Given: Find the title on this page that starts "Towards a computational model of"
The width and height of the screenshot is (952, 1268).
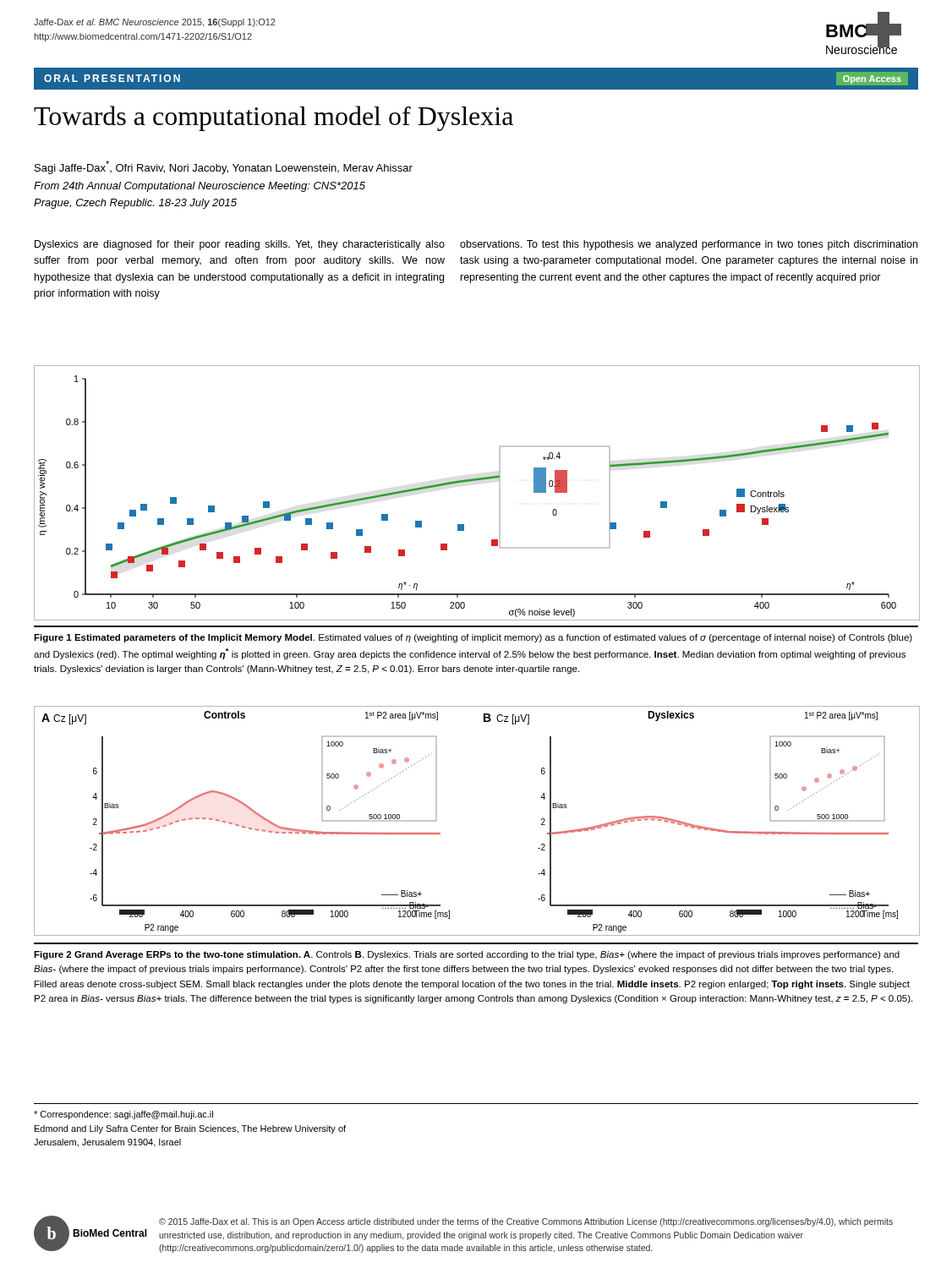Looking at the screenshot, I should 476,116.
